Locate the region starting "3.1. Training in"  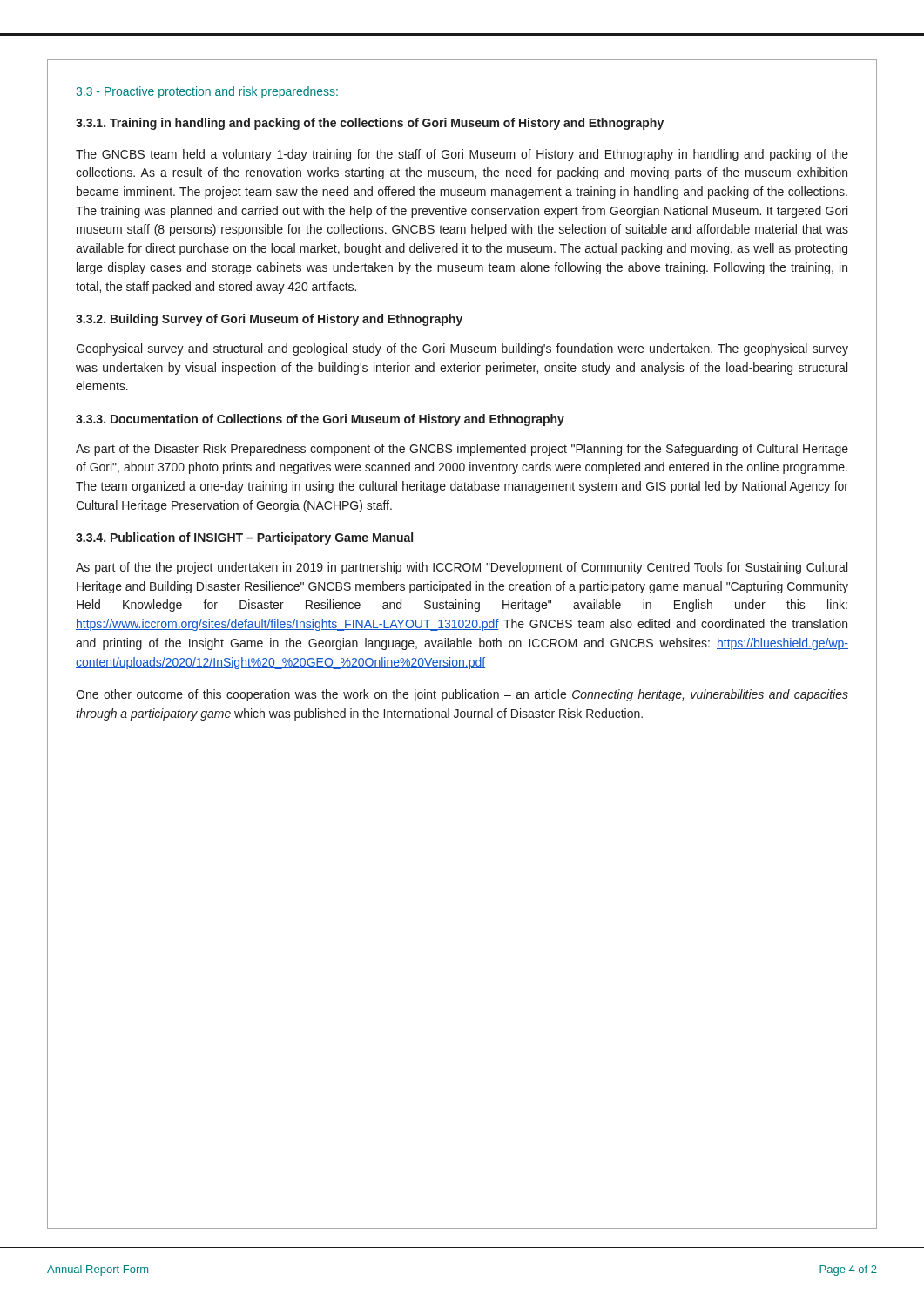[x=370, y=123]
